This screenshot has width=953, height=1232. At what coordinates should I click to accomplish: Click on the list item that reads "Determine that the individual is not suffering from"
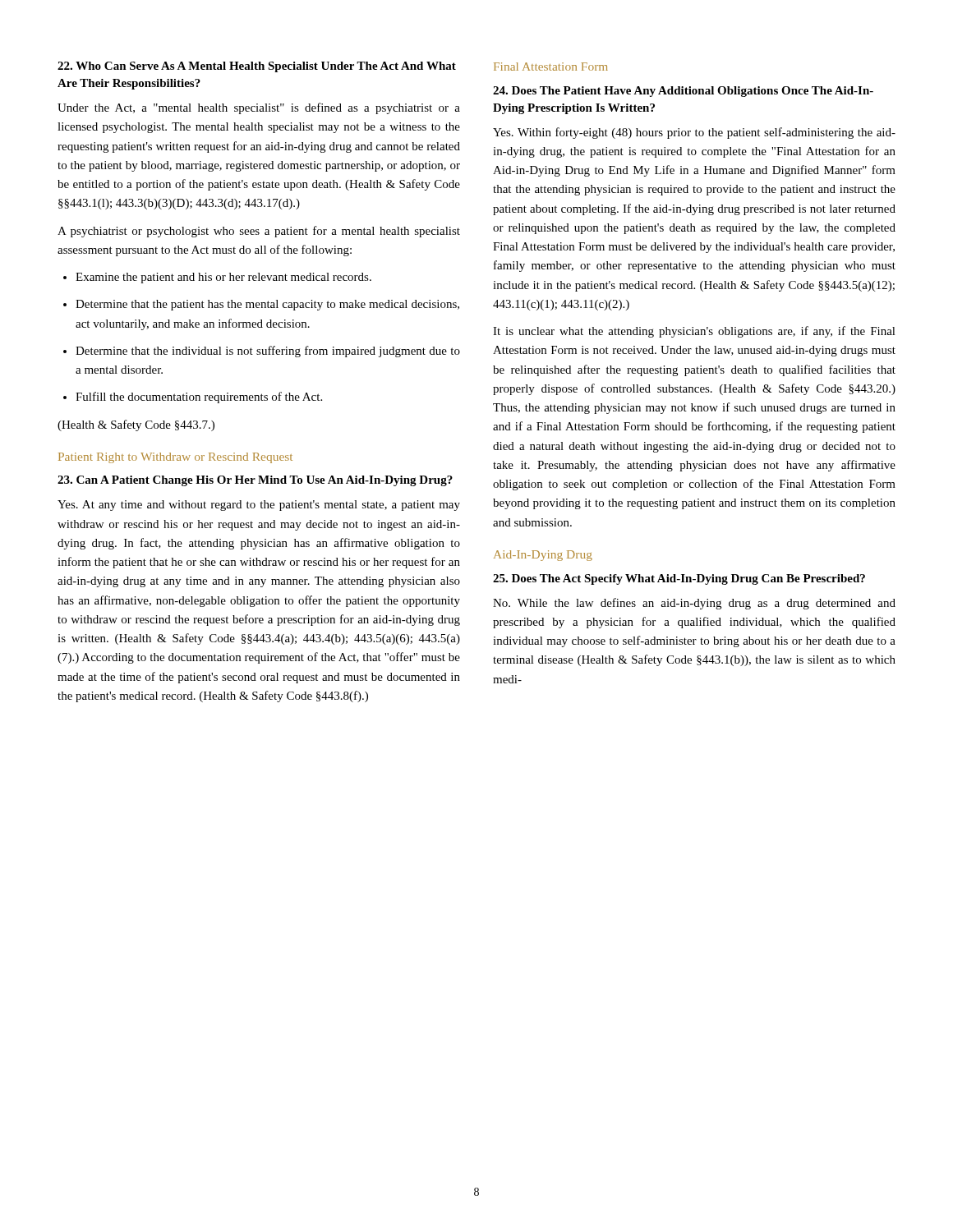pos(259,361)
